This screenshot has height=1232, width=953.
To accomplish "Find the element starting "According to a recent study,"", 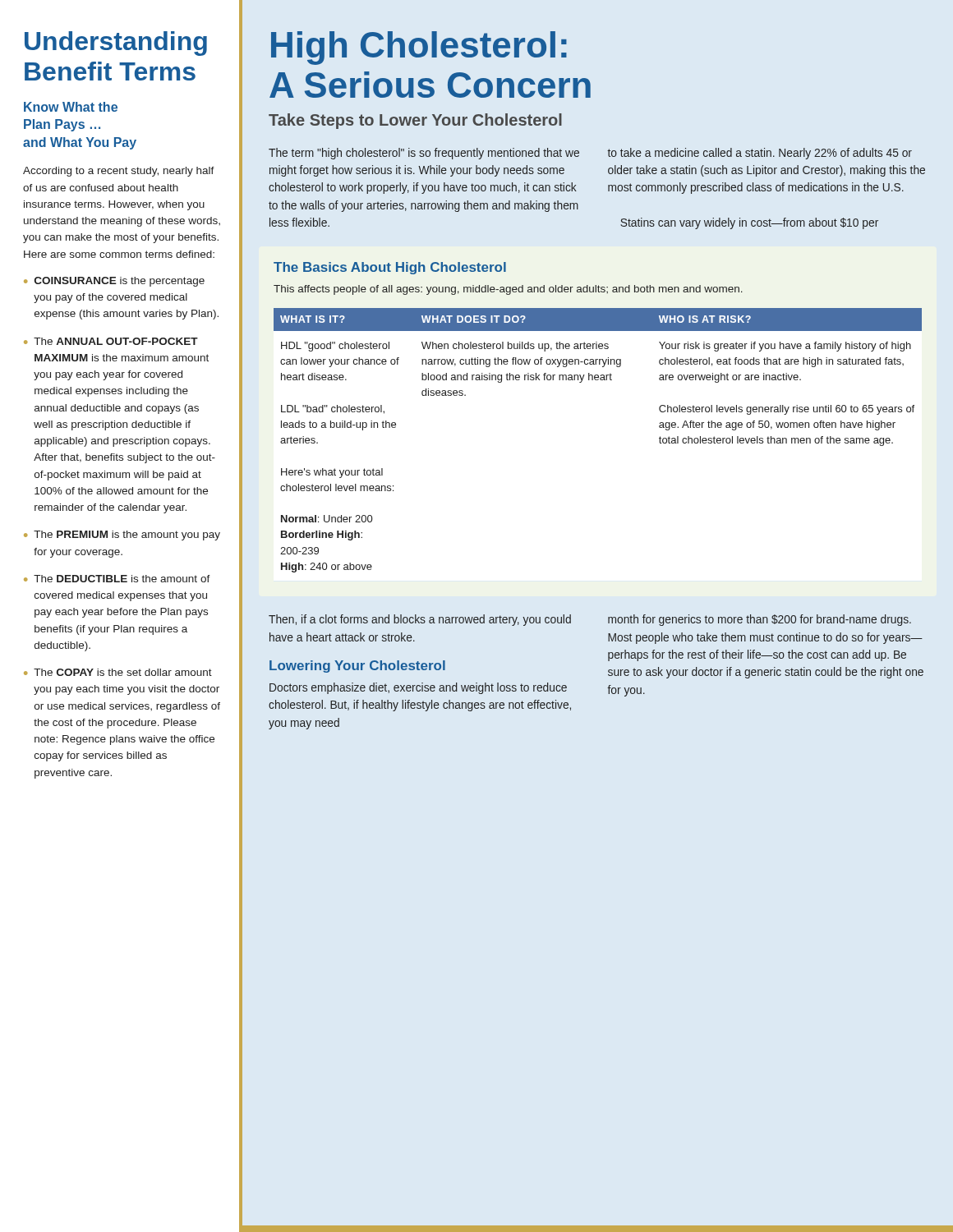I will [122, 213].
